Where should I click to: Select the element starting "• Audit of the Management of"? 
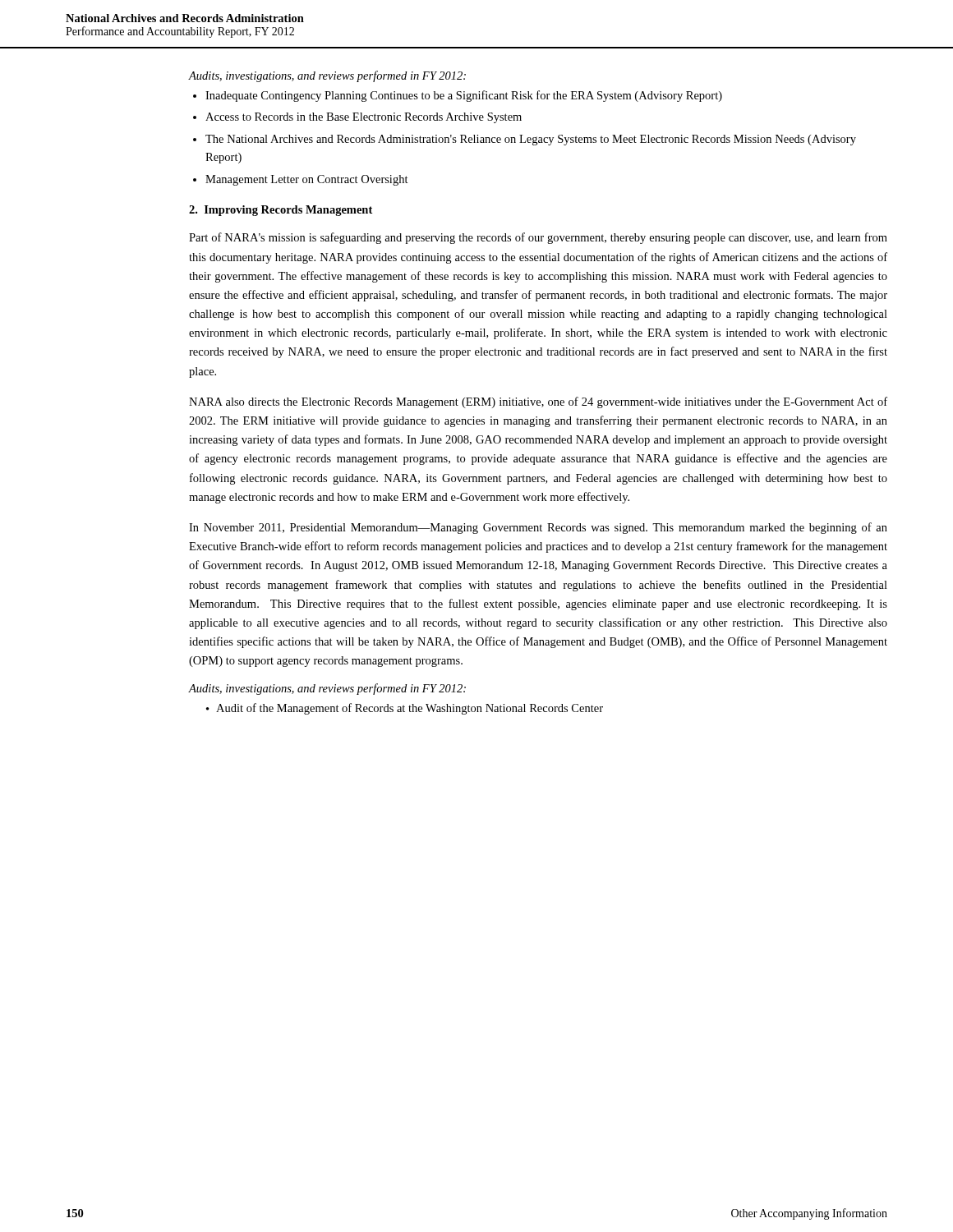(404, 709)
